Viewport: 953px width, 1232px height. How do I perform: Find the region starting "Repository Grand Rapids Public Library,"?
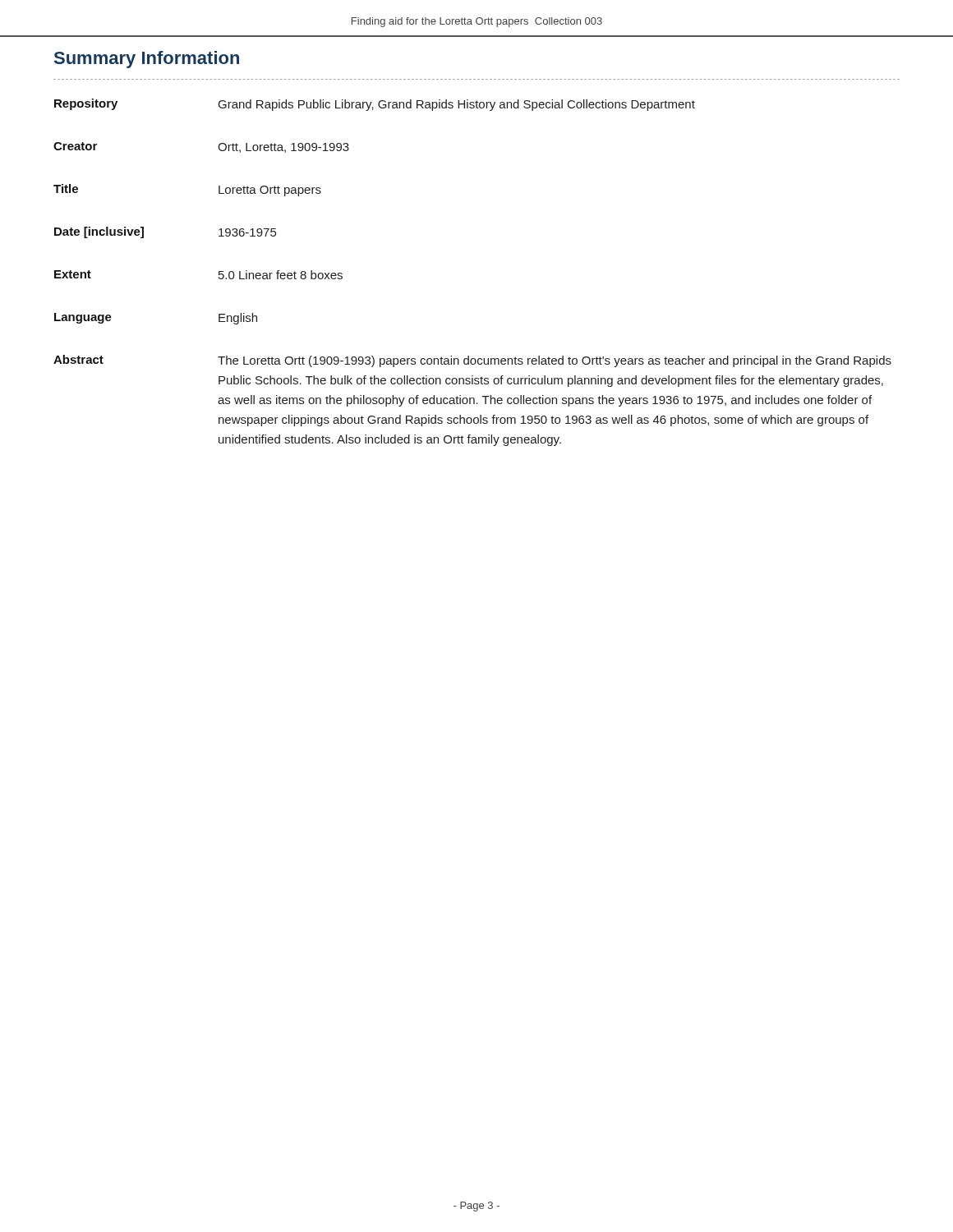click(476, 104)
